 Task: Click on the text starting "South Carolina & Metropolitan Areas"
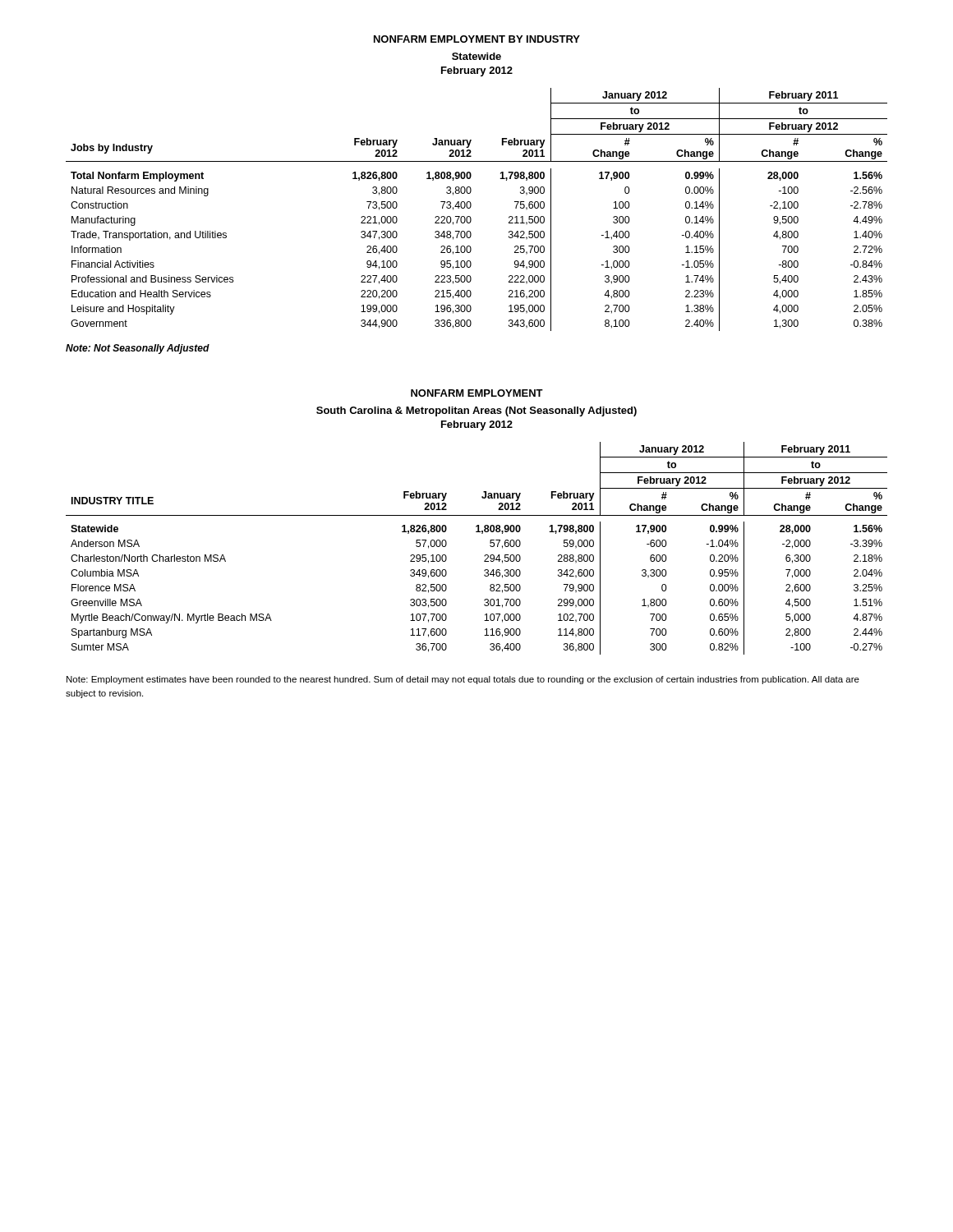tap(476, 410)
